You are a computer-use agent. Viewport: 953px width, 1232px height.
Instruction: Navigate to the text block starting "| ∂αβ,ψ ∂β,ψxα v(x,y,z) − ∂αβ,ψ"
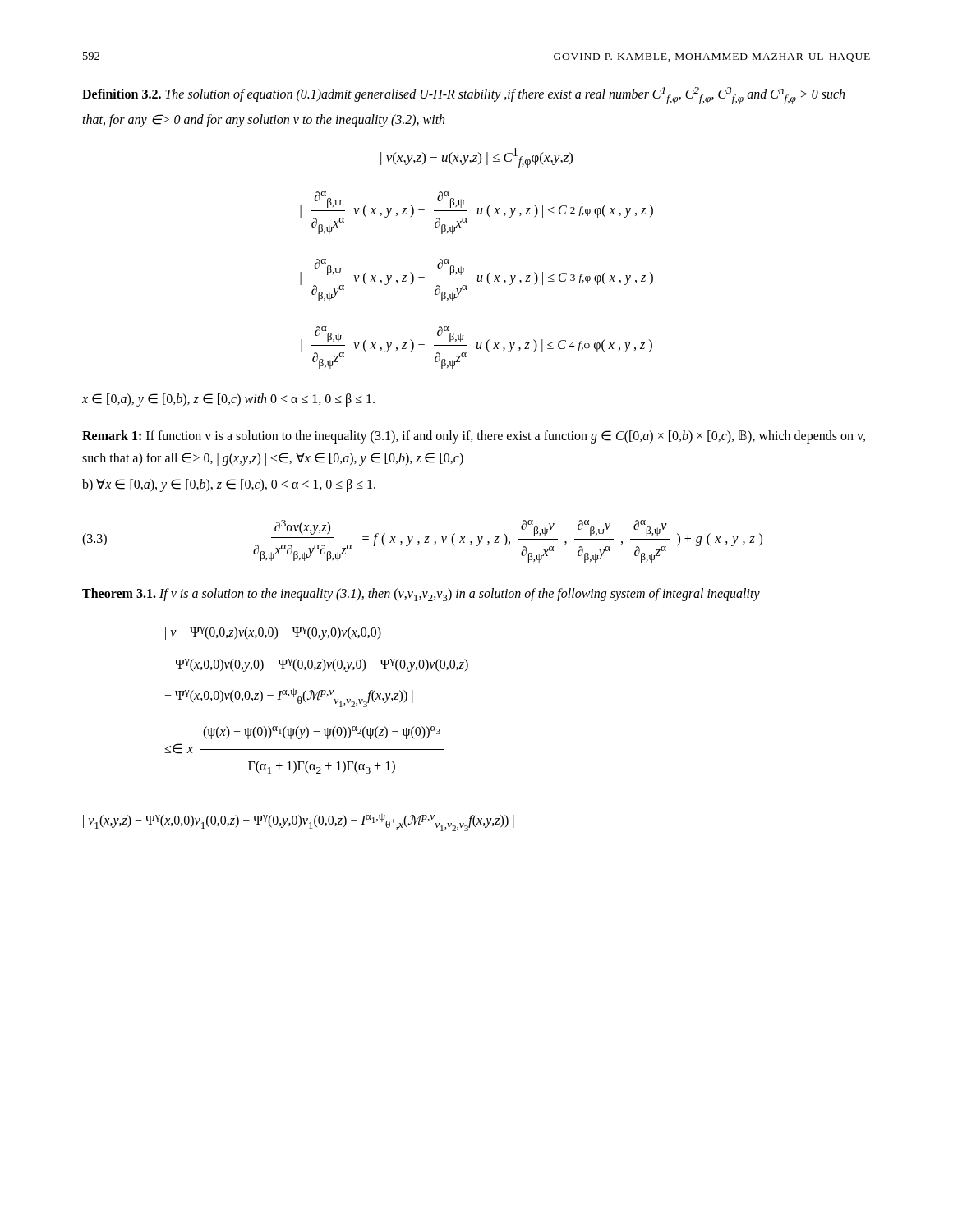[x=476, y=211]
